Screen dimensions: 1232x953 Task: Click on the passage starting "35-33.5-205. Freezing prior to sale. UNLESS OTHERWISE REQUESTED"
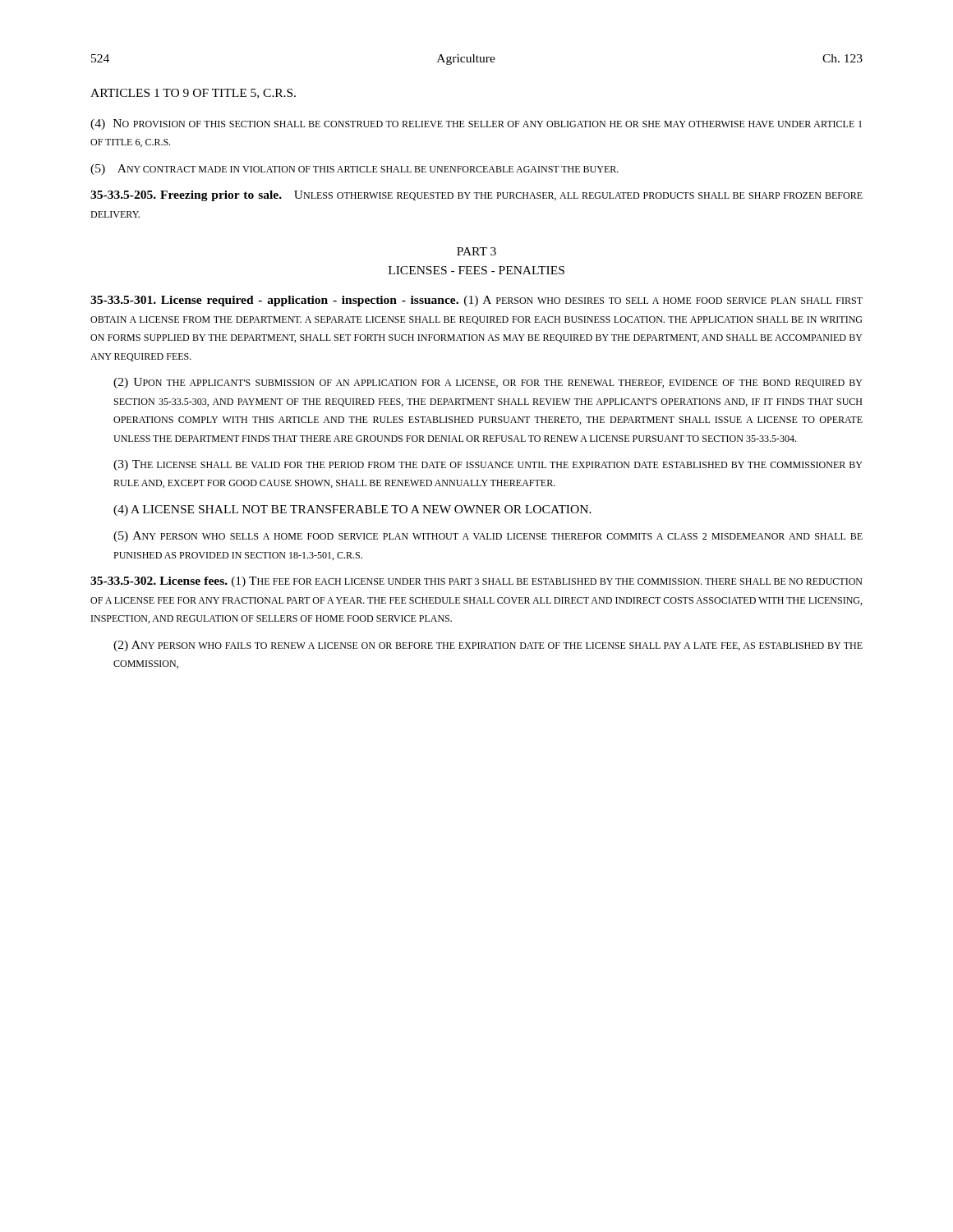(x=476, y=204)
